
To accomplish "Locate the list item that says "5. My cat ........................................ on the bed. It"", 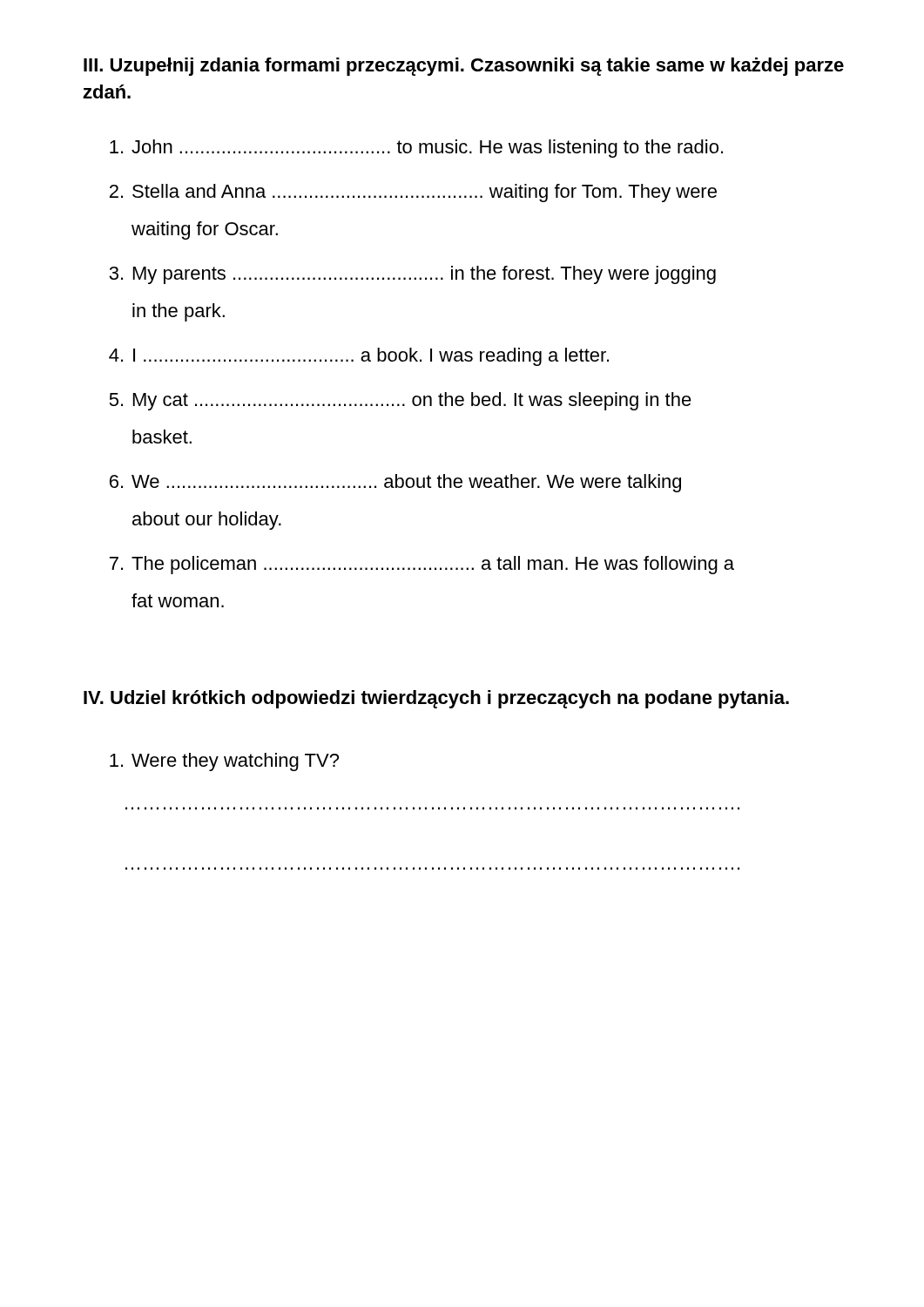I will [x=475, y=399].
